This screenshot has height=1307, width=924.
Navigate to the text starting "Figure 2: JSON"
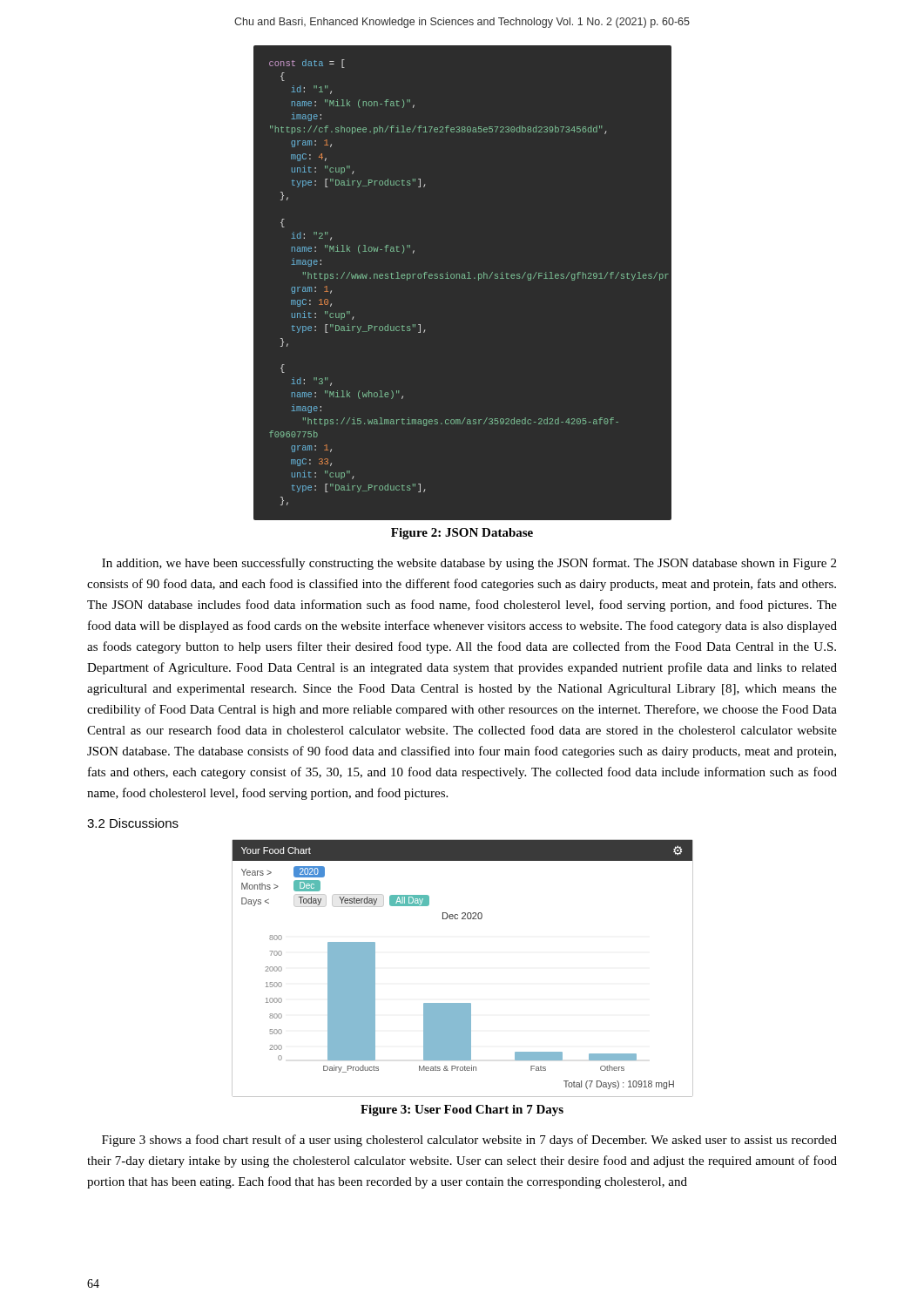[x=462, y=533]
